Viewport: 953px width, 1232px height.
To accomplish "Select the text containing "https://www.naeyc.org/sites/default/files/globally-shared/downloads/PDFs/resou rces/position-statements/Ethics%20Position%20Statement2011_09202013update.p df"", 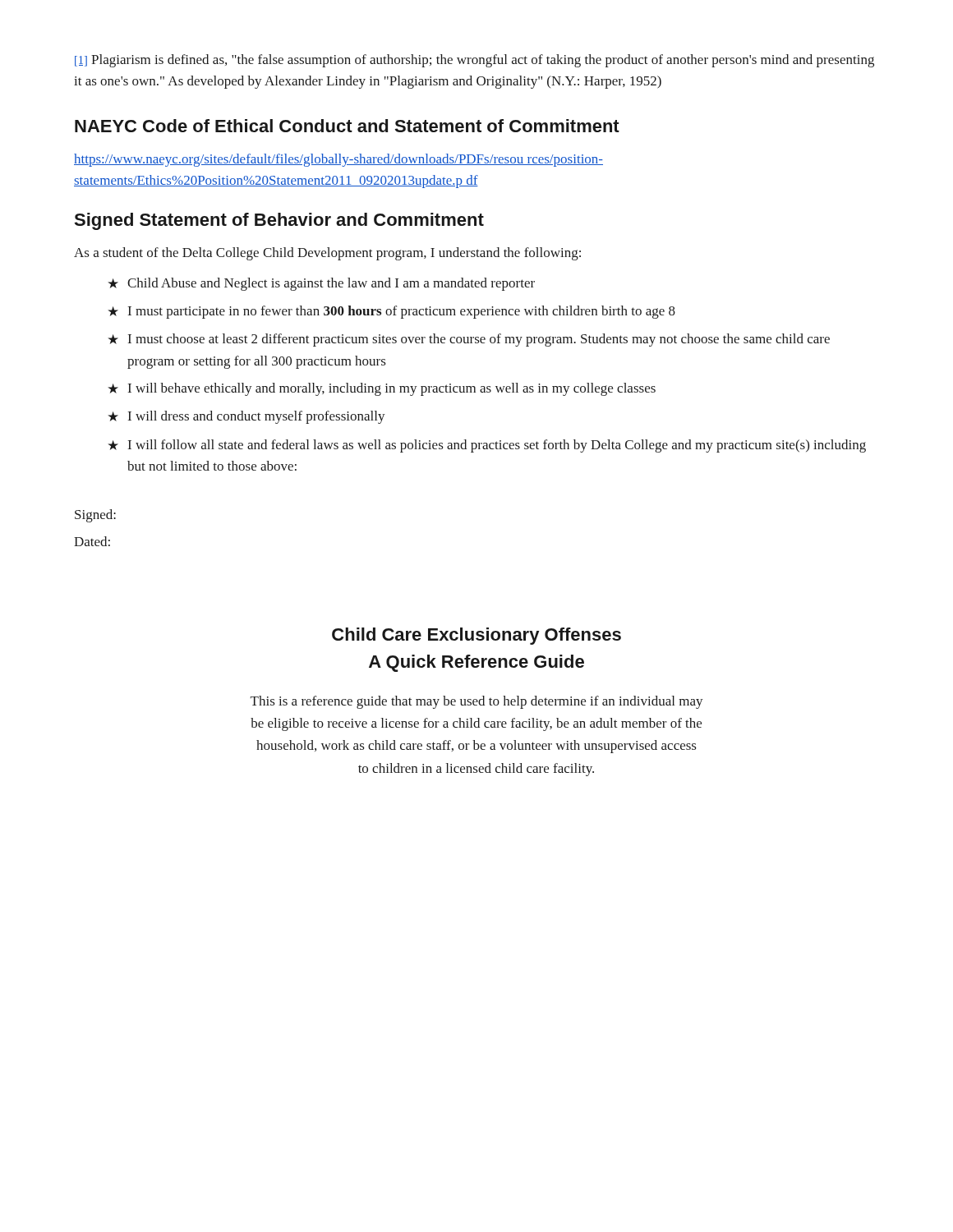I will pos(339,170).
